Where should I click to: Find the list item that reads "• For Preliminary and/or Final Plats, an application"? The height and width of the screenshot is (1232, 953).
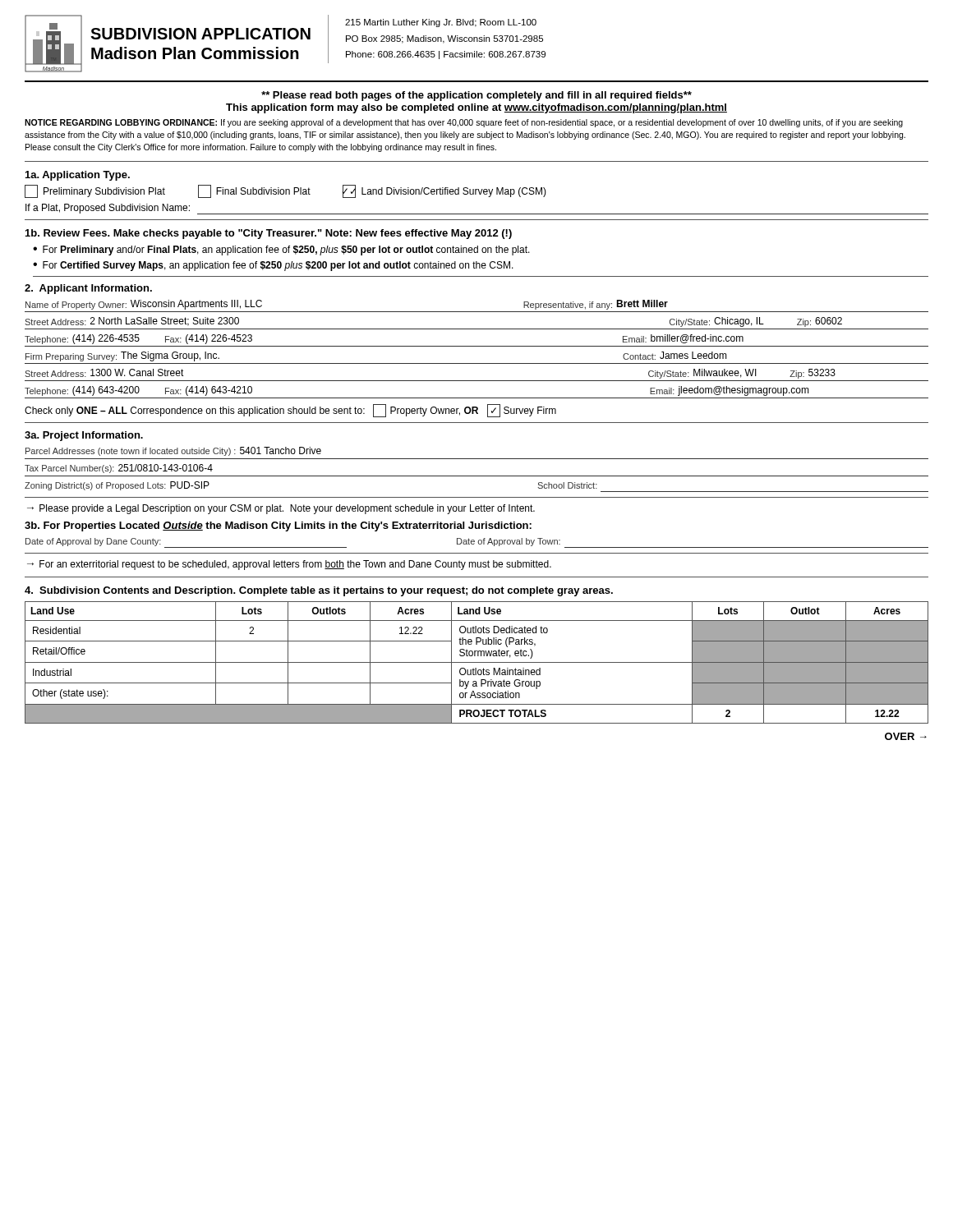pyautogui.click(x=282, y=249)
